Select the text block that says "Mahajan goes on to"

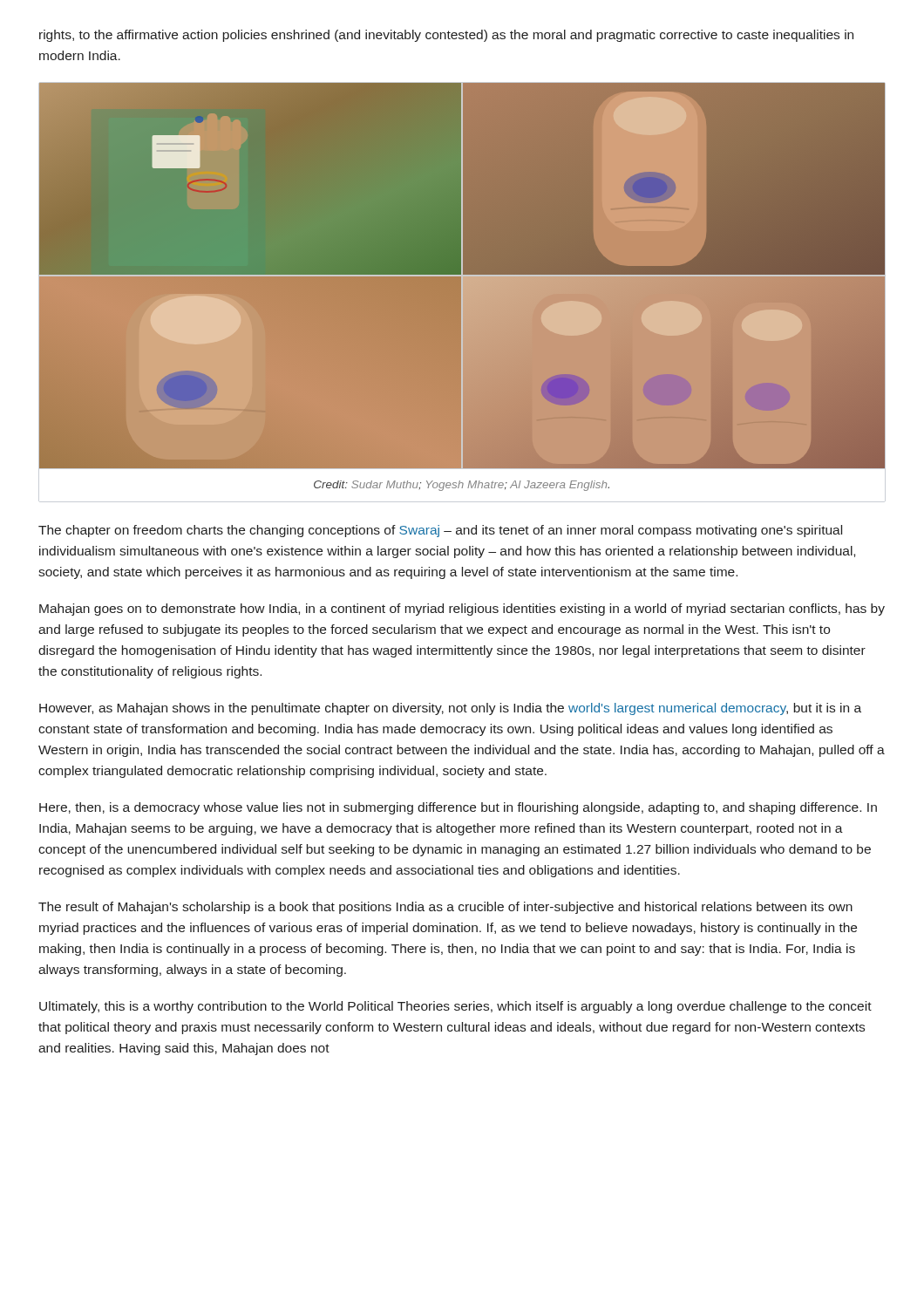(462, 640)
